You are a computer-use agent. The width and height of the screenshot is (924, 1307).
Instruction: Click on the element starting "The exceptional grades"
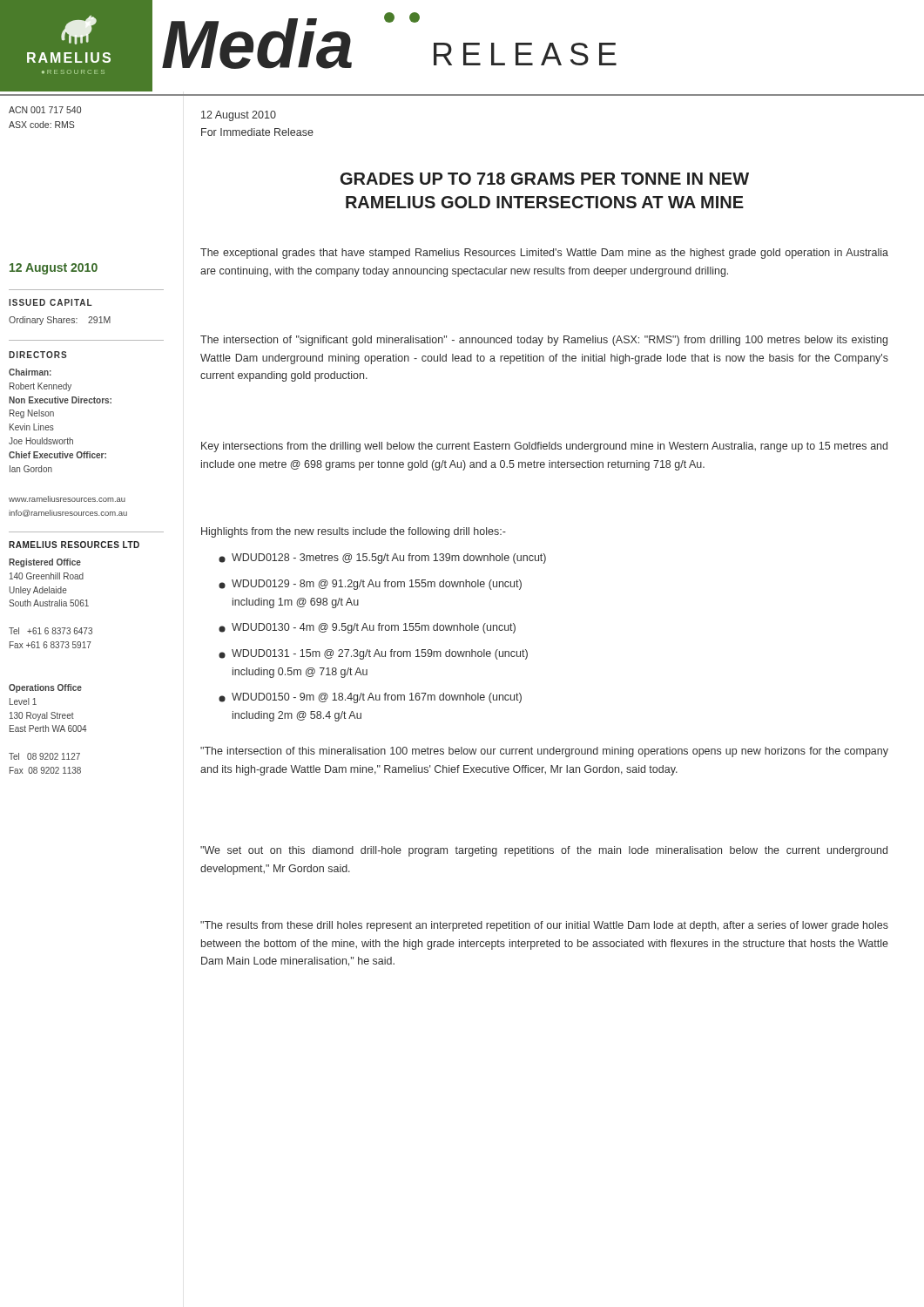point(544,262)
